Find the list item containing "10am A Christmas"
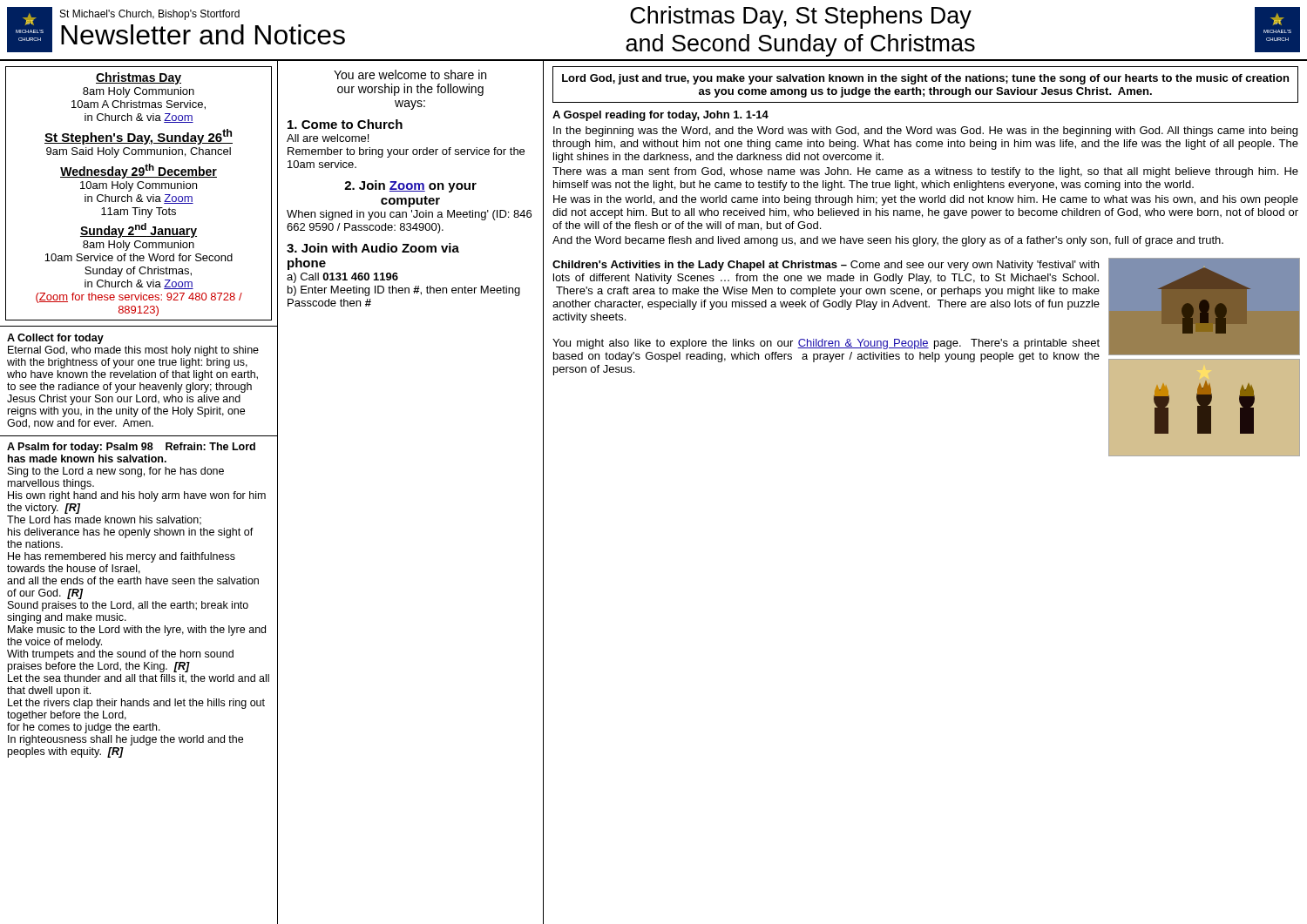This screenshot has height=924, width=1307. (x=139, y=111)
